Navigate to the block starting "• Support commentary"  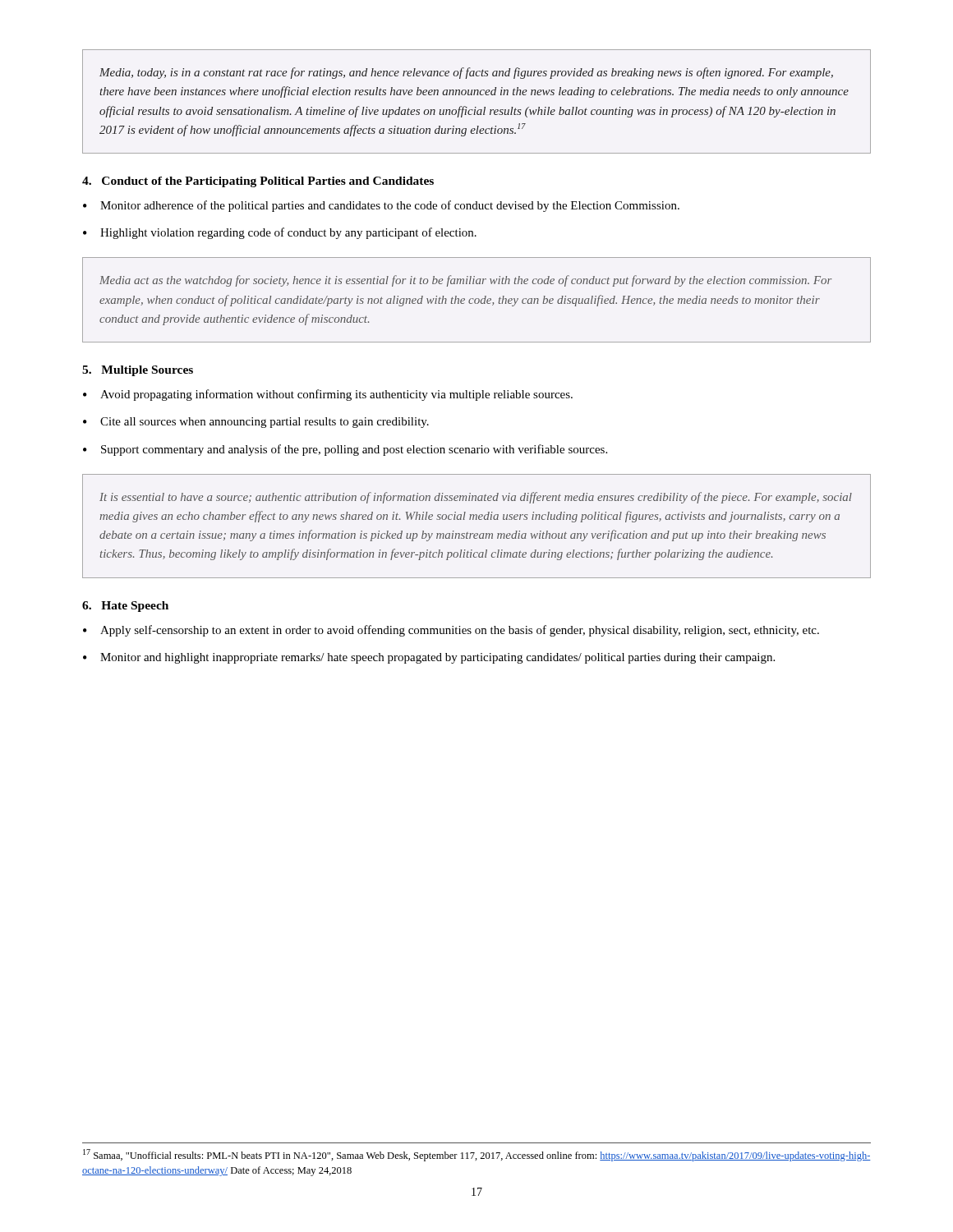(476, 450)
